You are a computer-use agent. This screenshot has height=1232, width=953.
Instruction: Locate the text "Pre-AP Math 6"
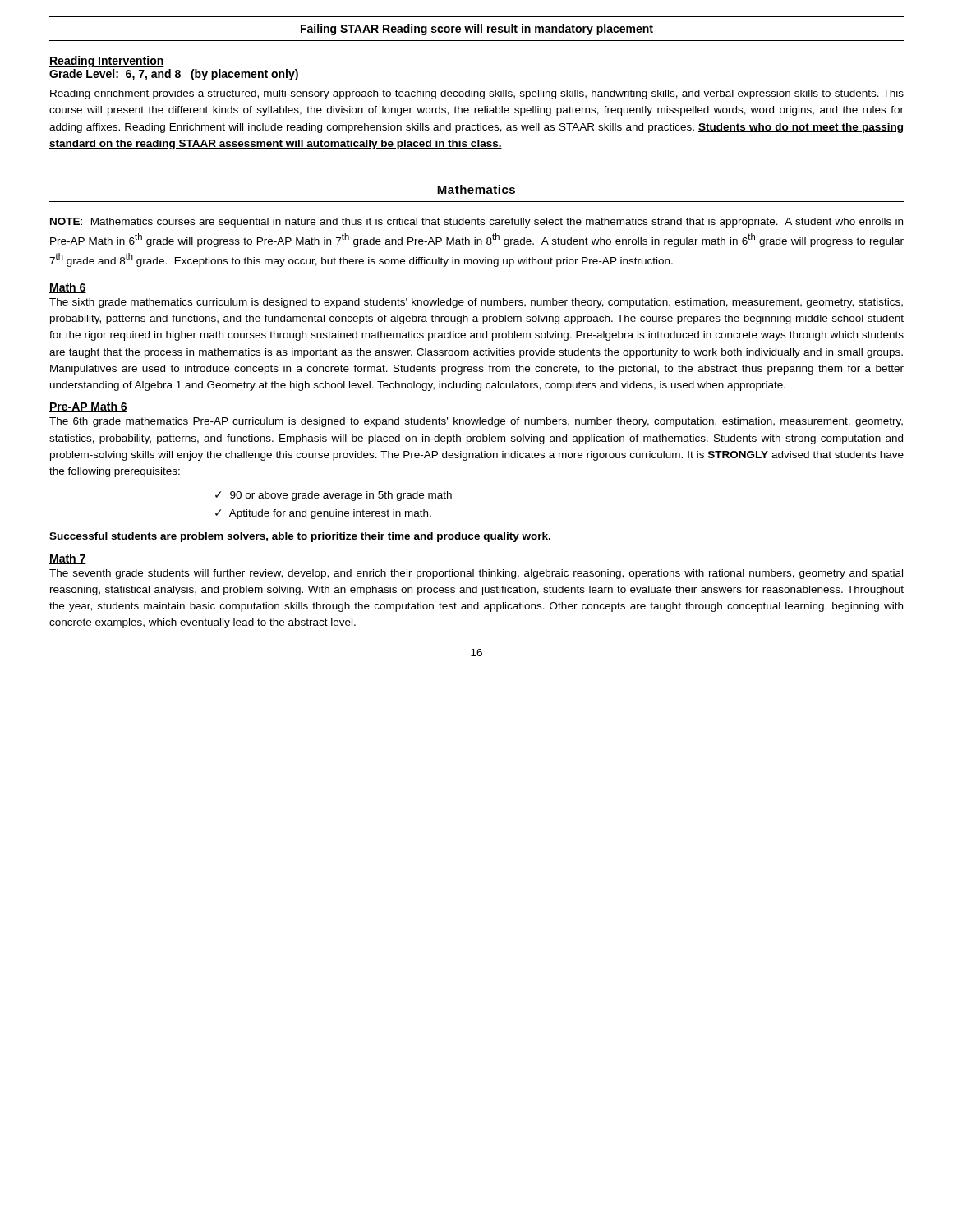[x=88, y=407]
